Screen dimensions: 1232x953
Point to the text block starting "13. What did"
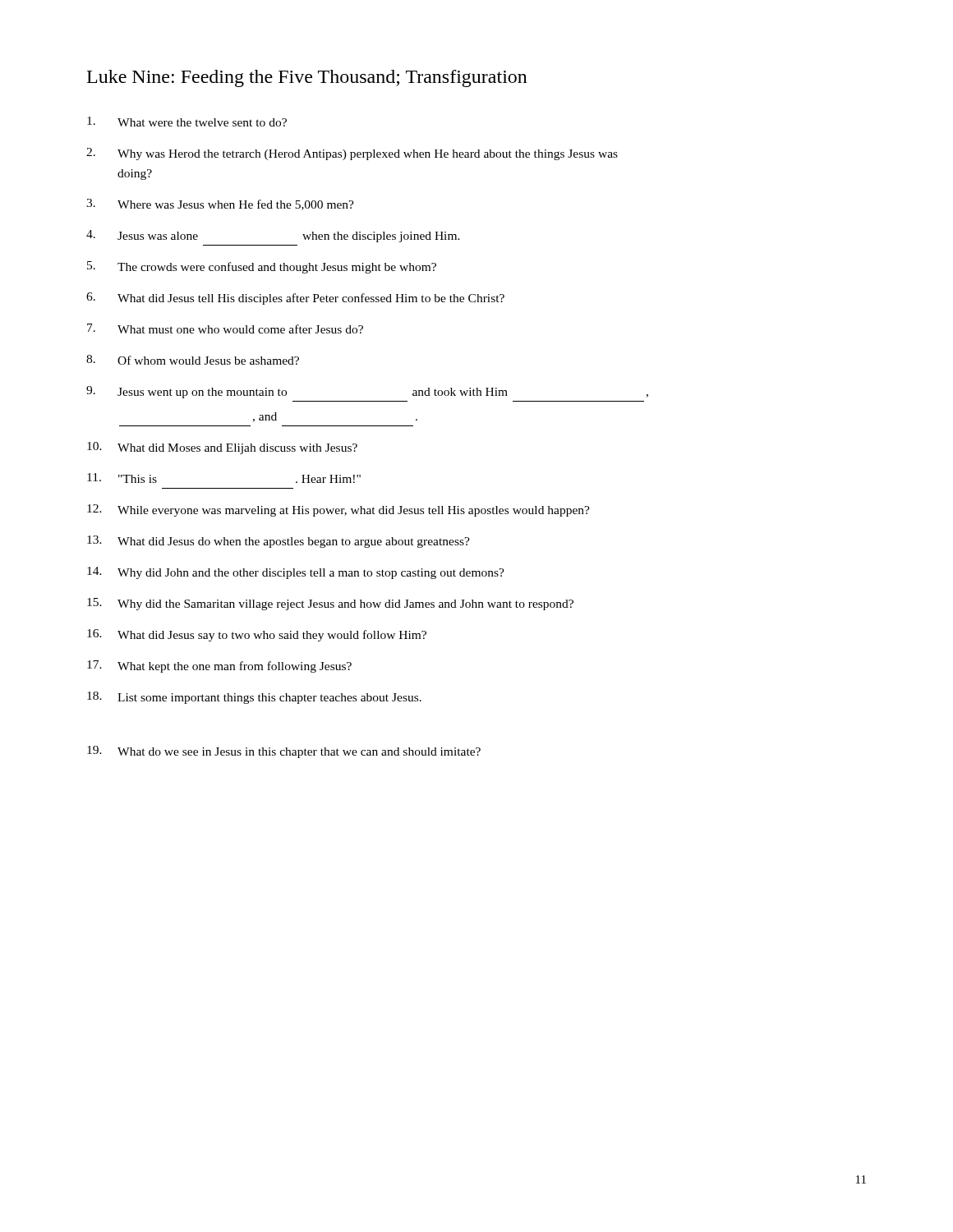point(476,541)
